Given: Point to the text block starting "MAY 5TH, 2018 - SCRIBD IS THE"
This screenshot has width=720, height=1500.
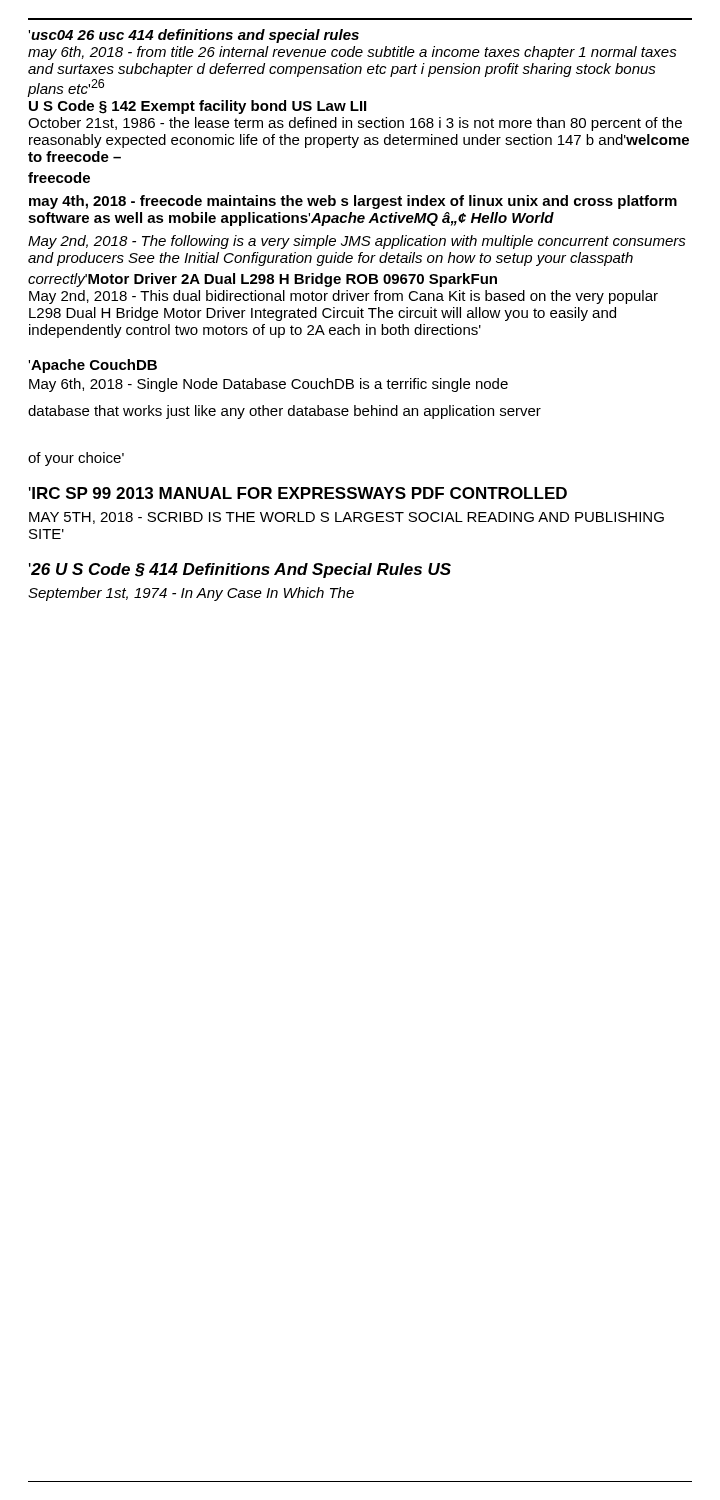Looking at the screenshot, I should (x=346, y=525).
